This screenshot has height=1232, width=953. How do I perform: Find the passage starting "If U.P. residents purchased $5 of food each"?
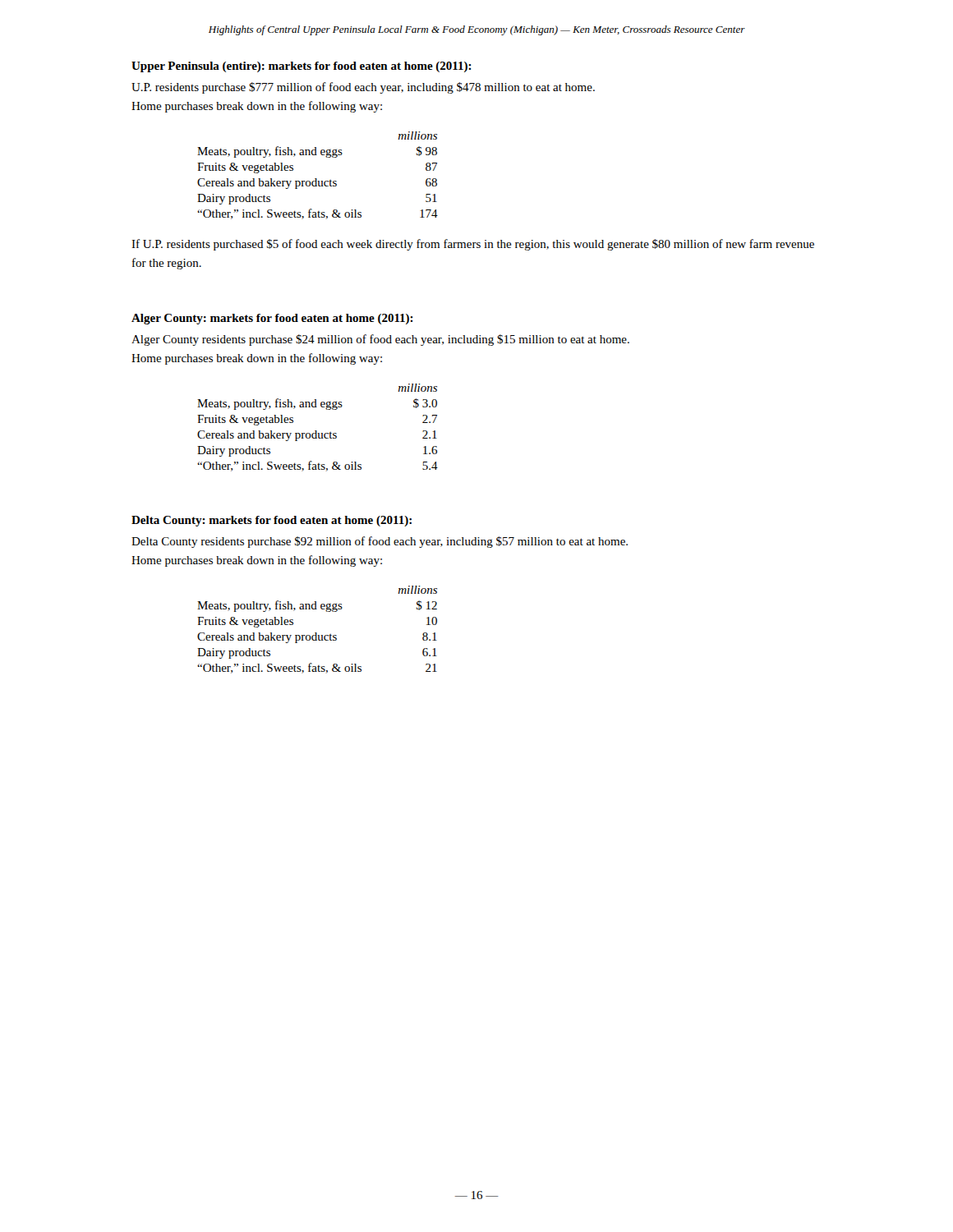coord(473,253)
